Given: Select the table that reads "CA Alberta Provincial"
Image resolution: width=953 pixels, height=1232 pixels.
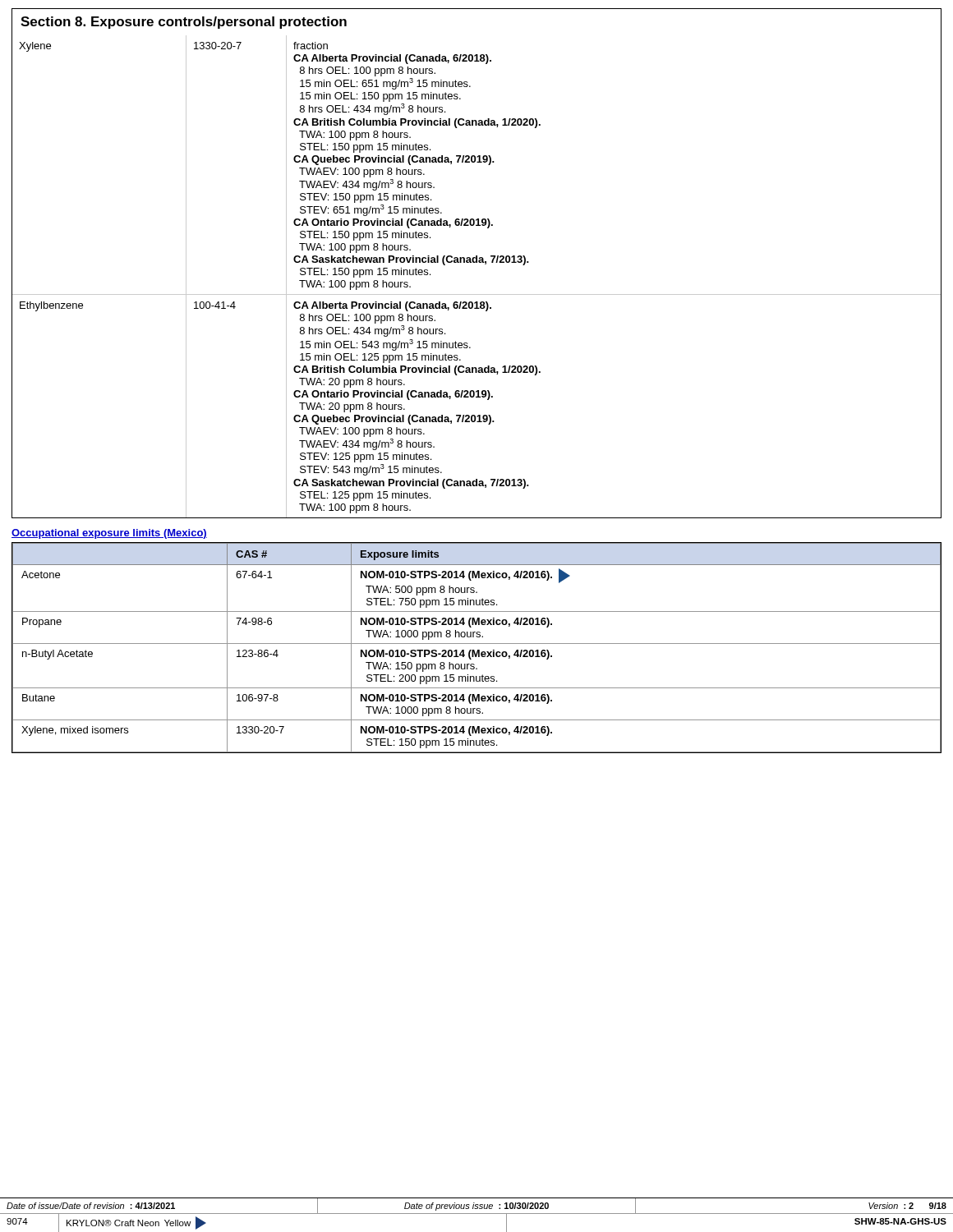Looking at the screenshot, I should pyautogui.click(x=476, y=277).
